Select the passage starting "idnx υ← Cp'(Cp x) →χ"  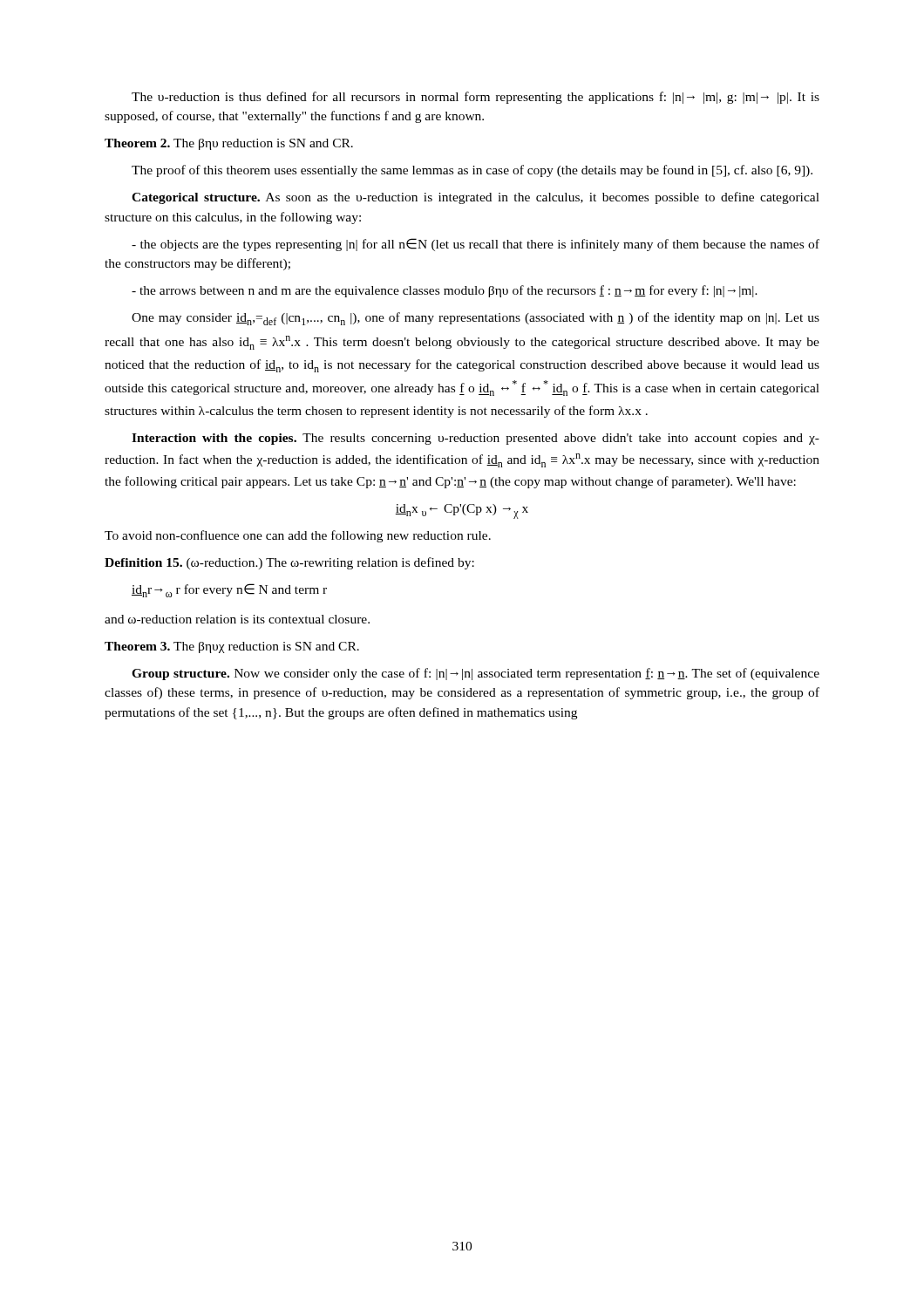462,510
